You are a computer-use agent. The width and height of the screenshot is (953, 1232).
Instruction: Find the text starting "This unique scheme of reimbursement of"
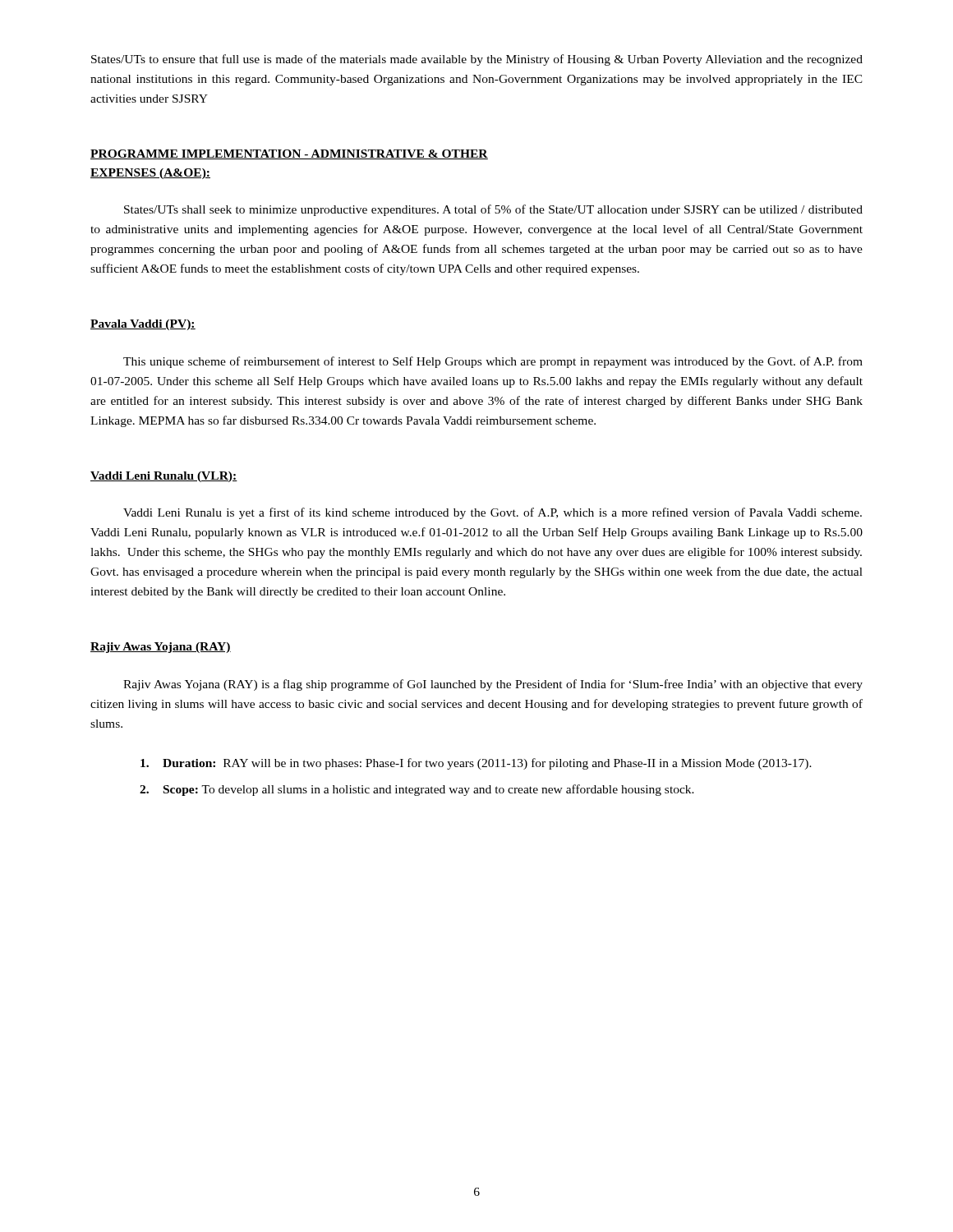coord(476,391)
